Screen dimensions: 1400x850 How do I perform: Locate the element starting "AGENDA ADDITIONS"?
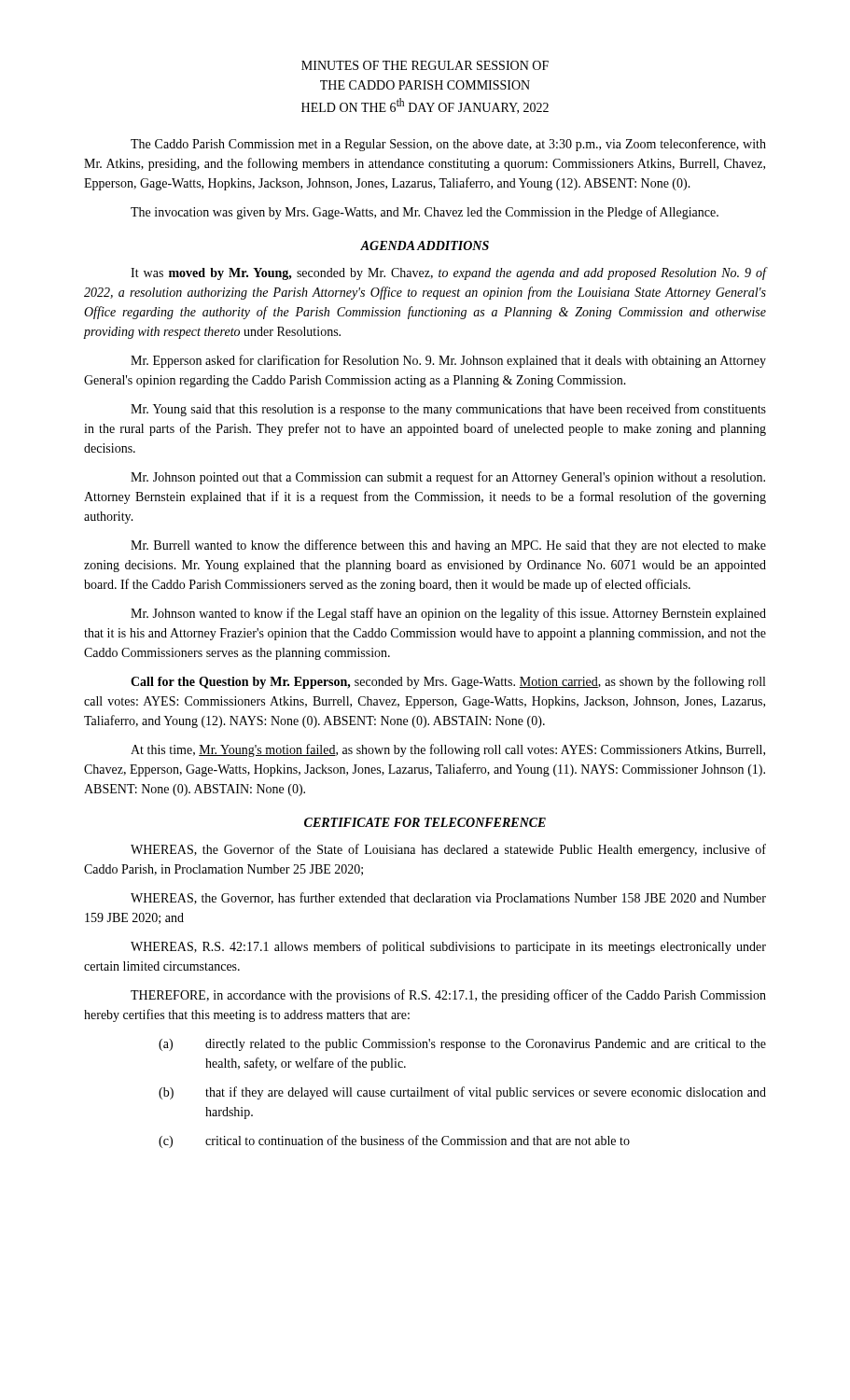pyautogui.click(x=425, y=246)
